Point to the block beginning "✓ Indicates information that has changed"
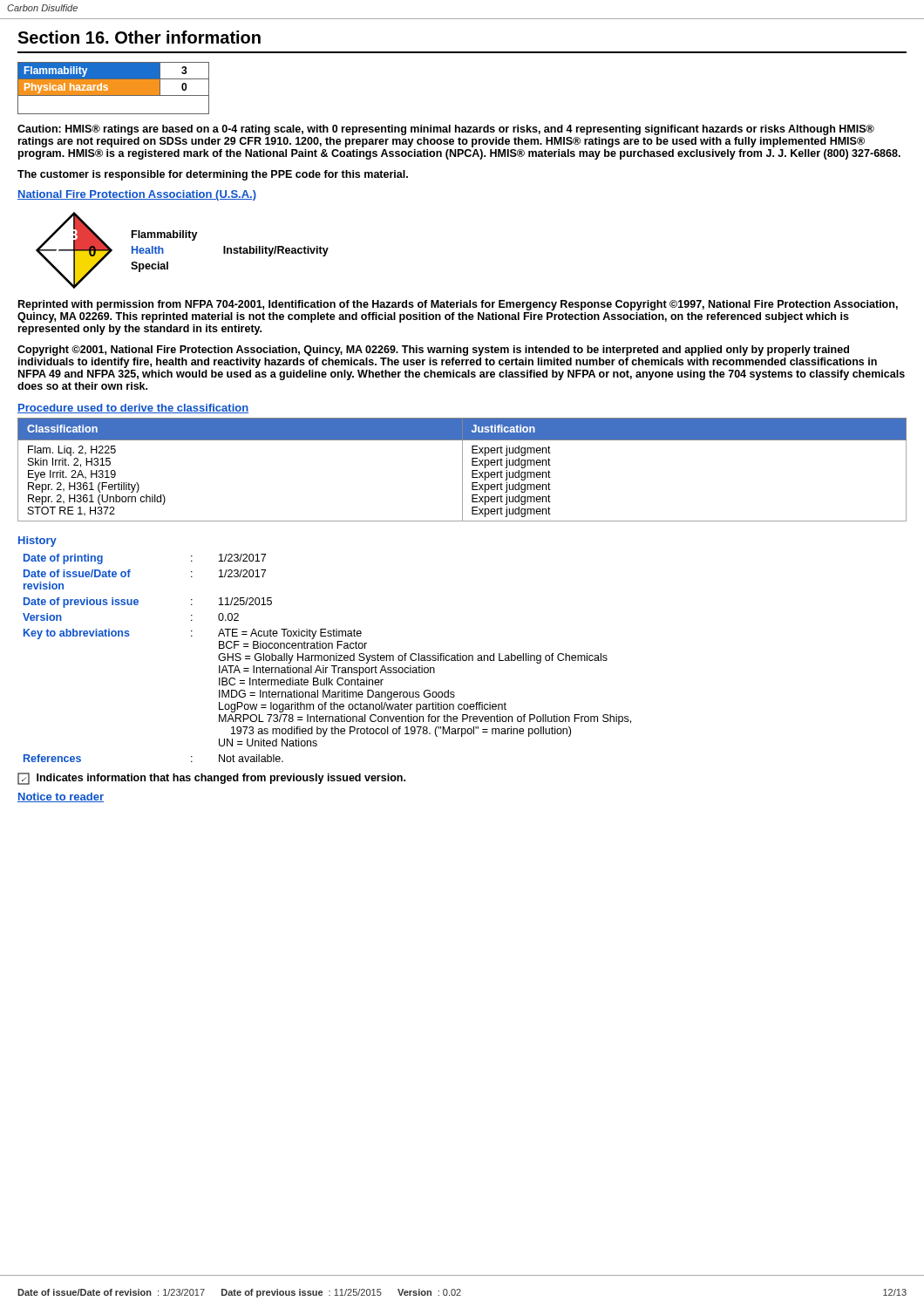Viewport: 924px width, 1308px height. coord(212,778)
